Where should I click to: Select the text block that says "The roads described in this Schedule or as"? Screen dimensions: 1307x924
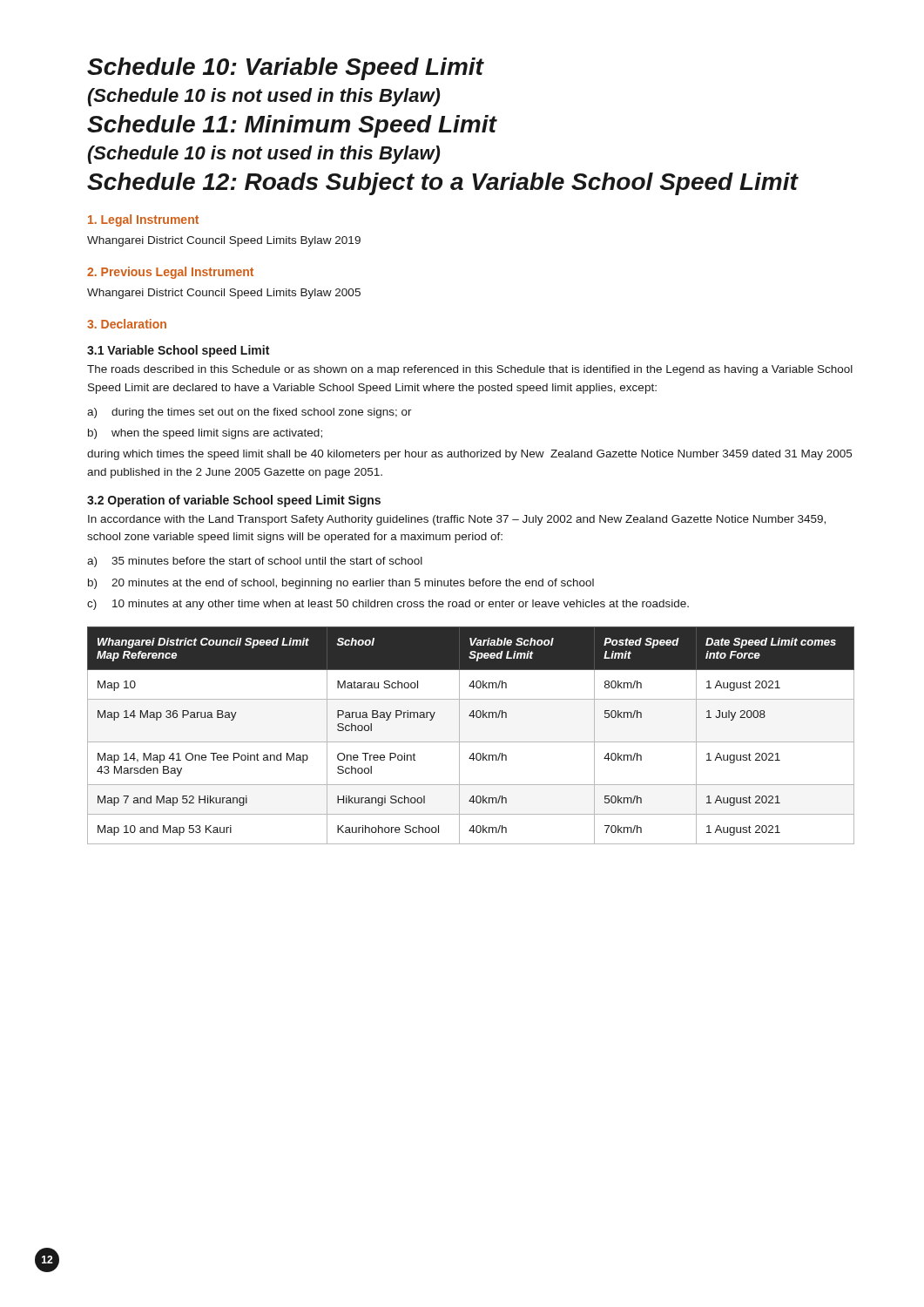point(471,379)
